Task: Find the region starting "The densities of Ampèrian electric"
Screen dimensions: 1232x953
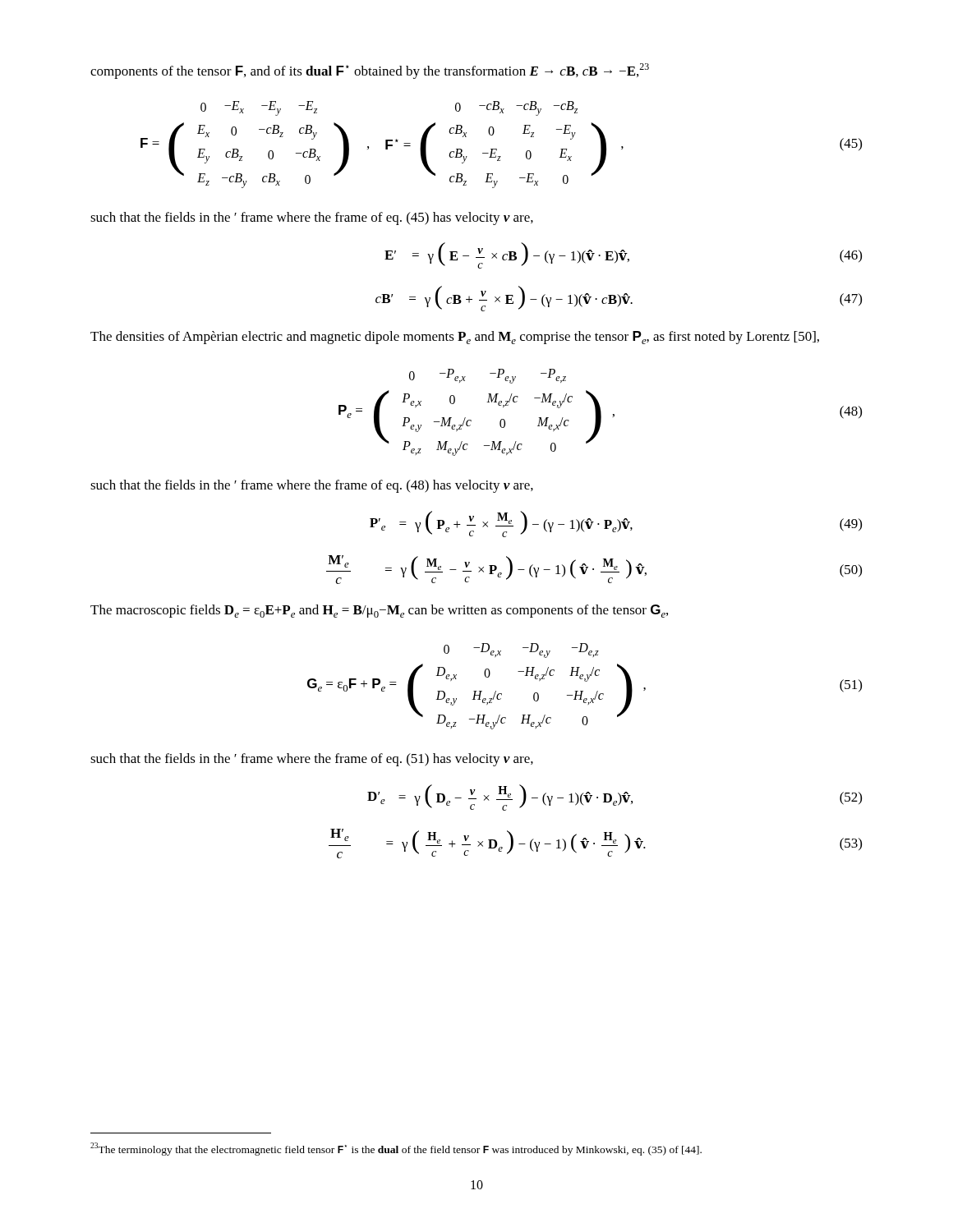Action: point(455,338)
